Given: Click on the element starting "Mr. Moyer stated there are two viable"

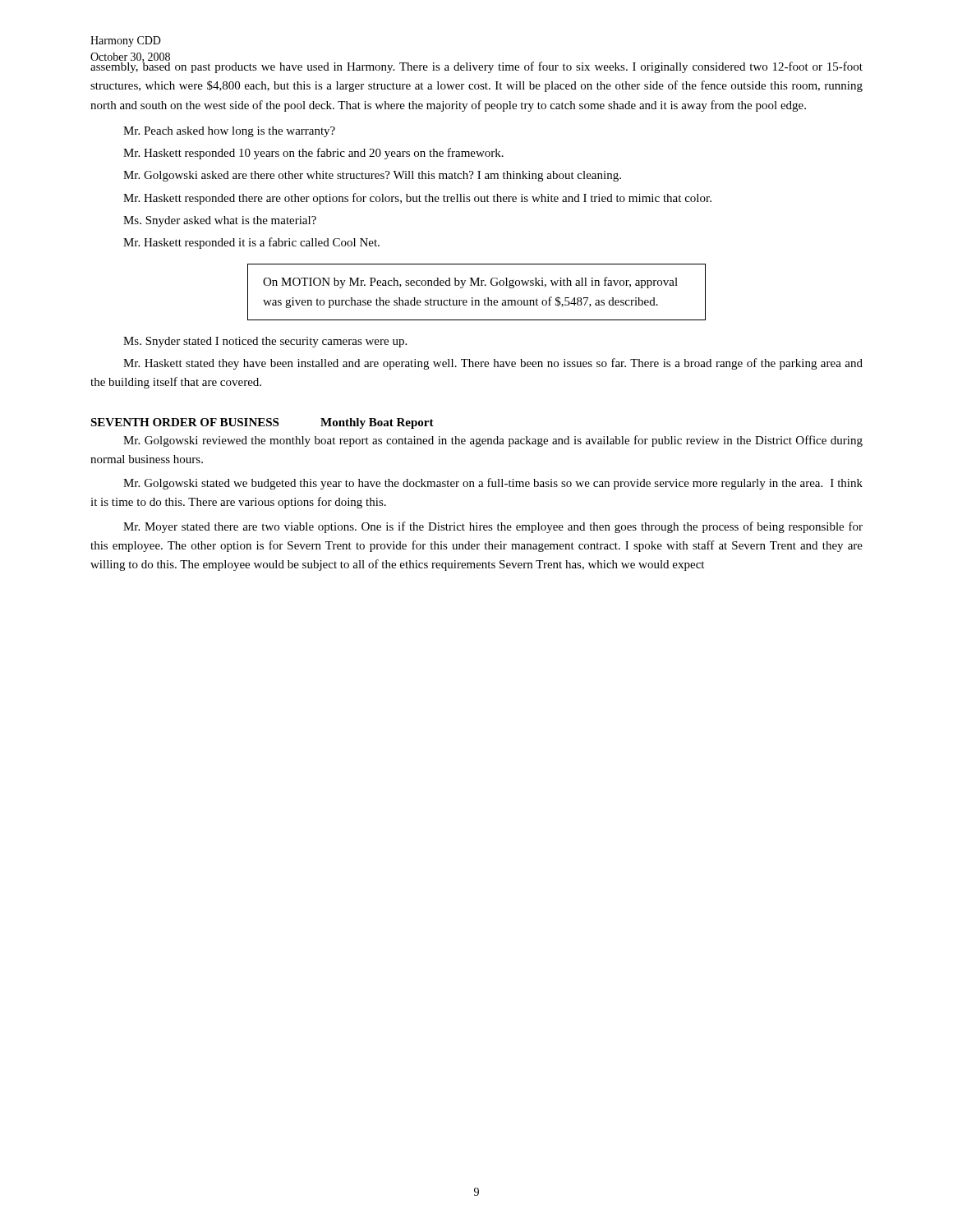Looking at the screenshot, I should click(476, 545).
